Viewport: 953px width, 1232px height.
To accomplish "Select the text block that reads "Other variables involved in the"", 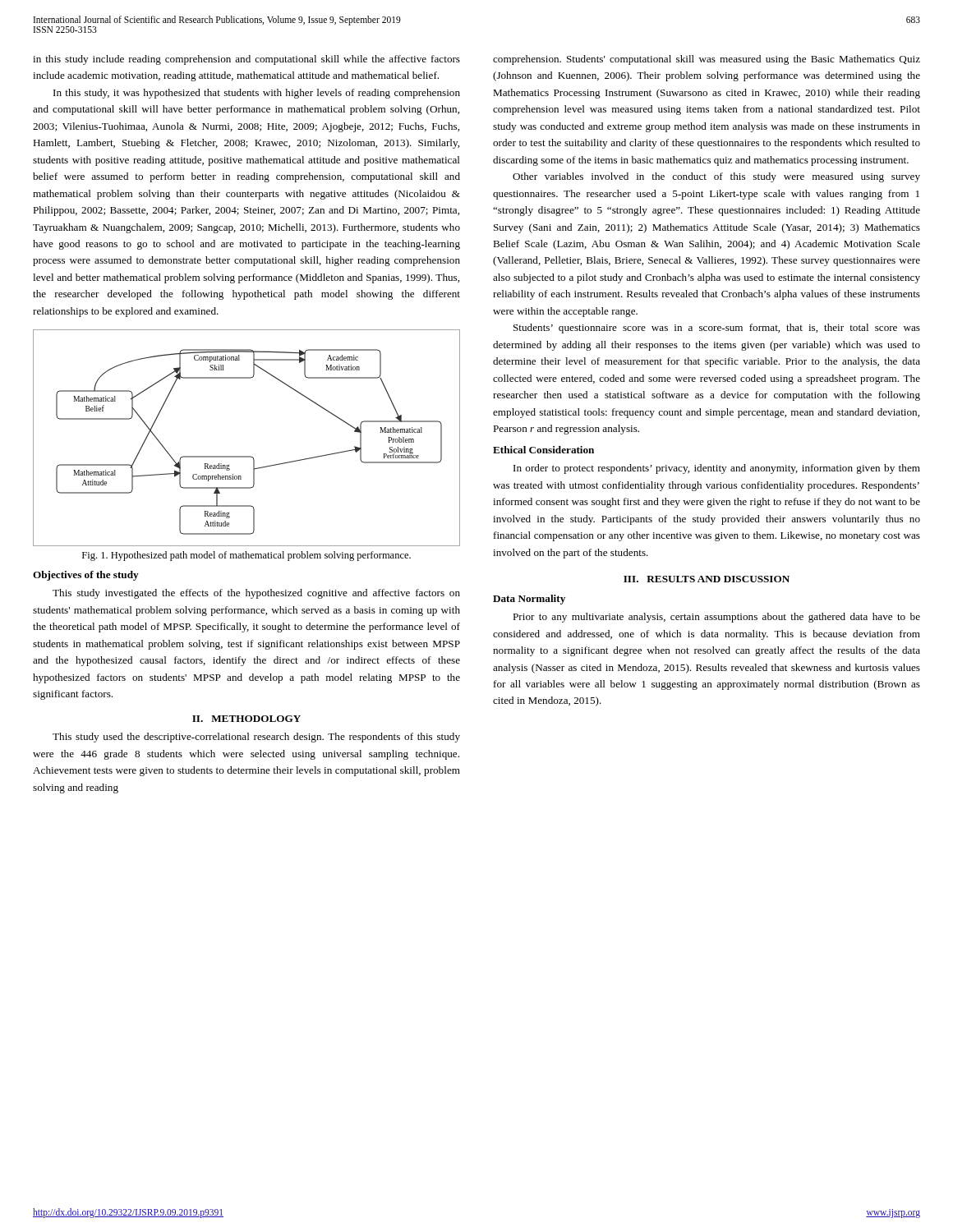I will pyautogui.click(x=707, y=244).
